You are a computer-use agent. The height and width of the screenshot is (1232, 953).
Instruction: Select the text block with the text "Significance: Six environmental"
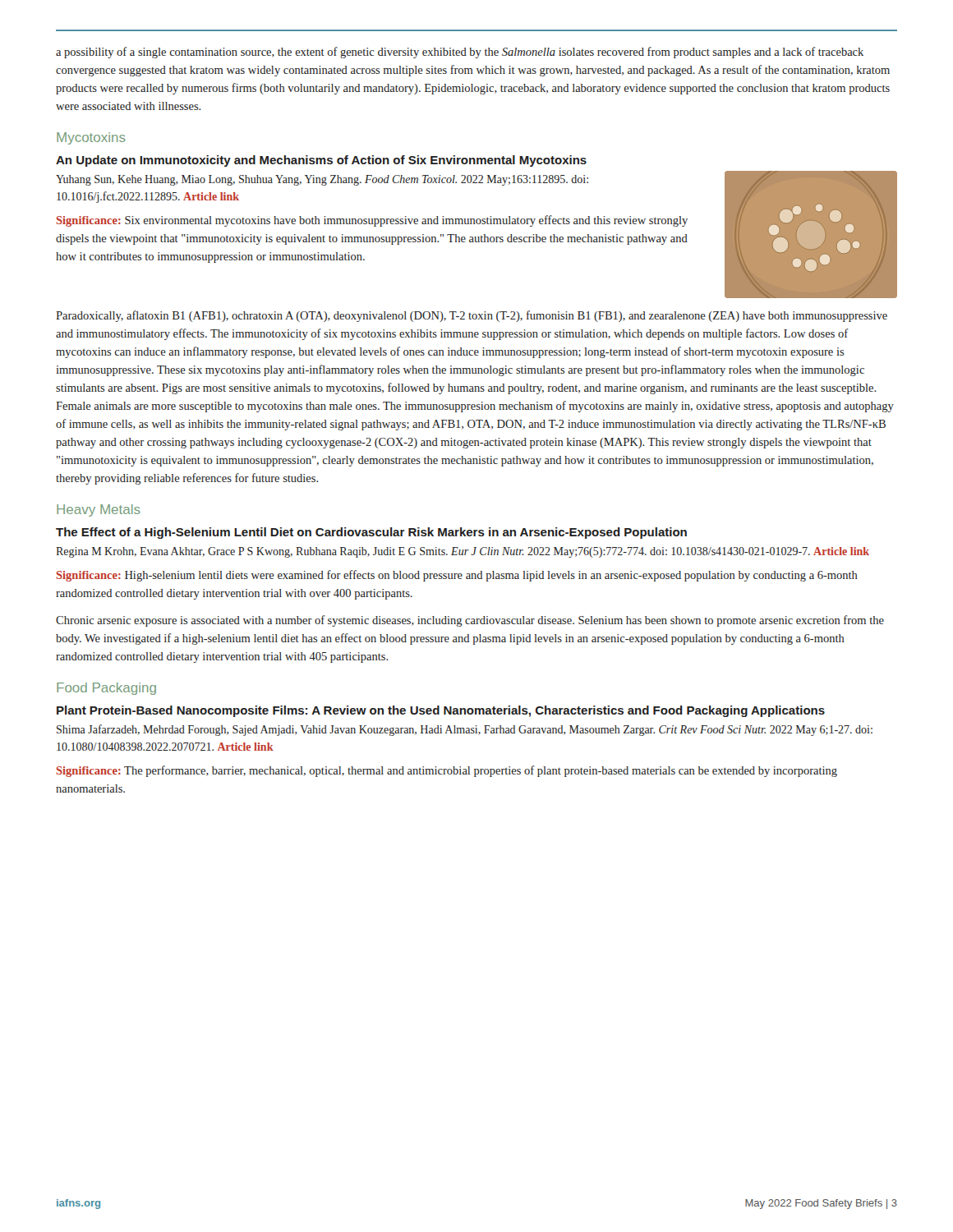[x=476, y=239]
